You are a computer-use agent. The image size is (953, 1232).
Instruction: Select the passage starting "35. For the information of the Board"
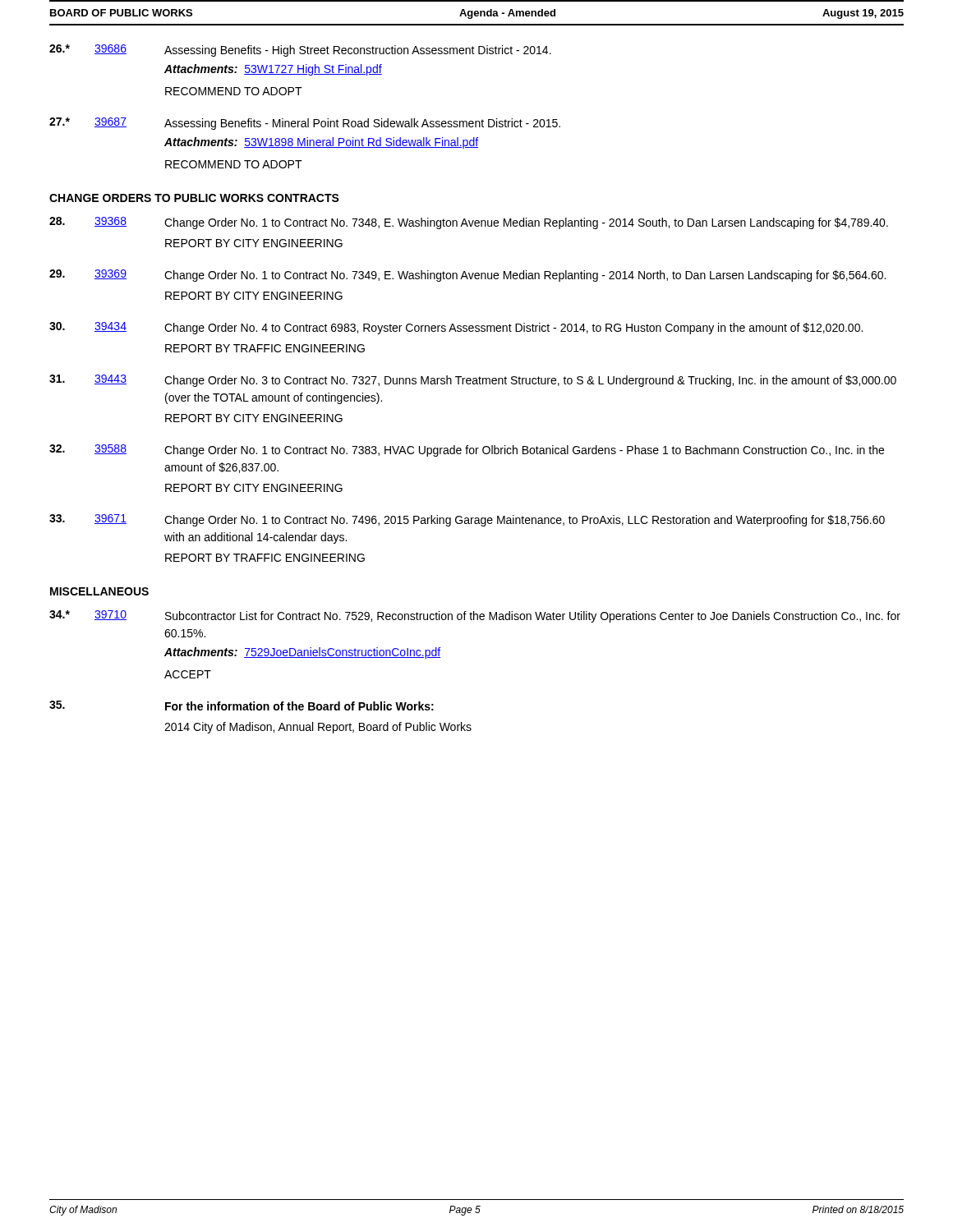point(476,717)
